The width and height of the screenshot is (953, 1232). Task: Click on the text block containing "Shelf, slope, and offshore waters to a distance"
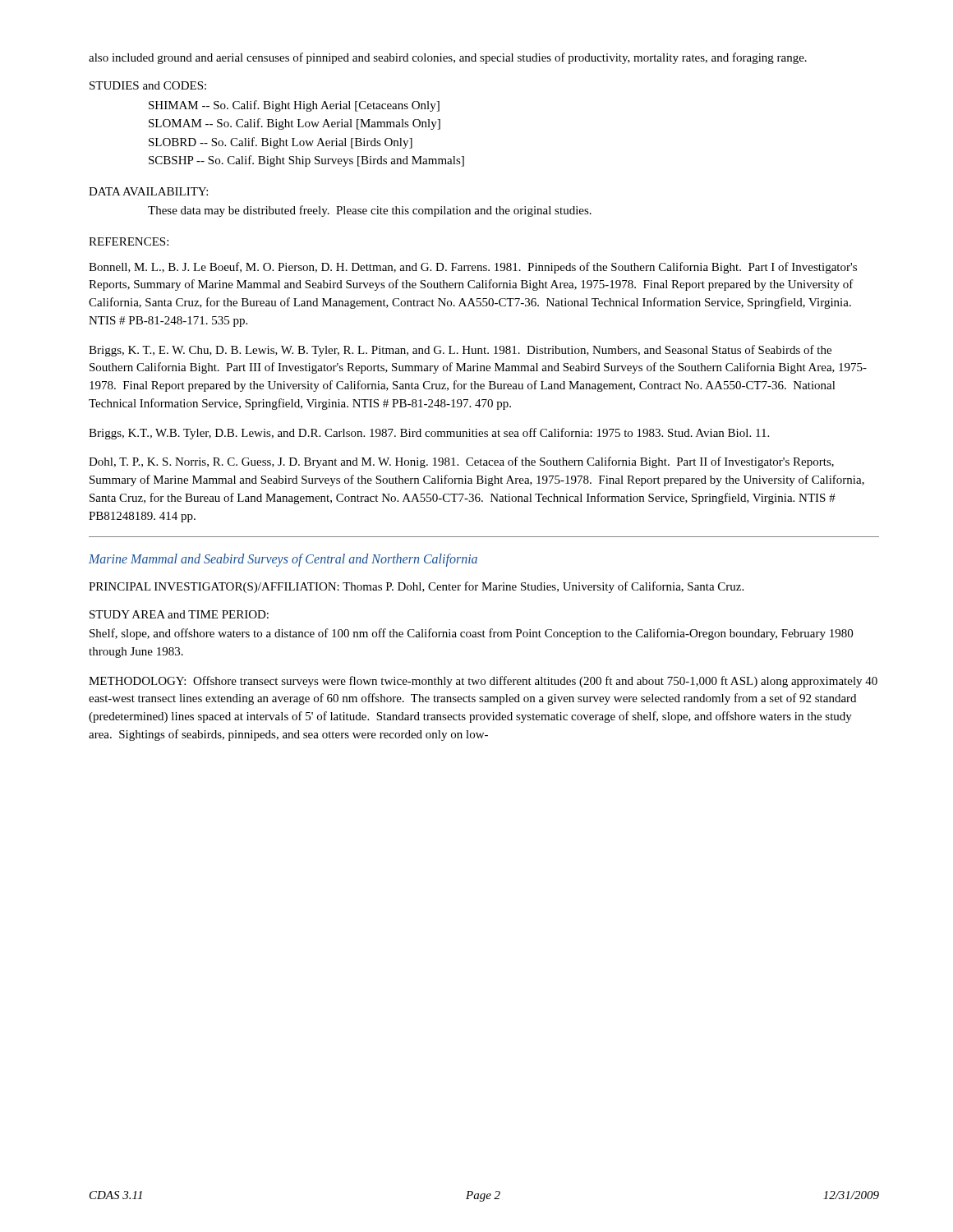tap(484, 643)
